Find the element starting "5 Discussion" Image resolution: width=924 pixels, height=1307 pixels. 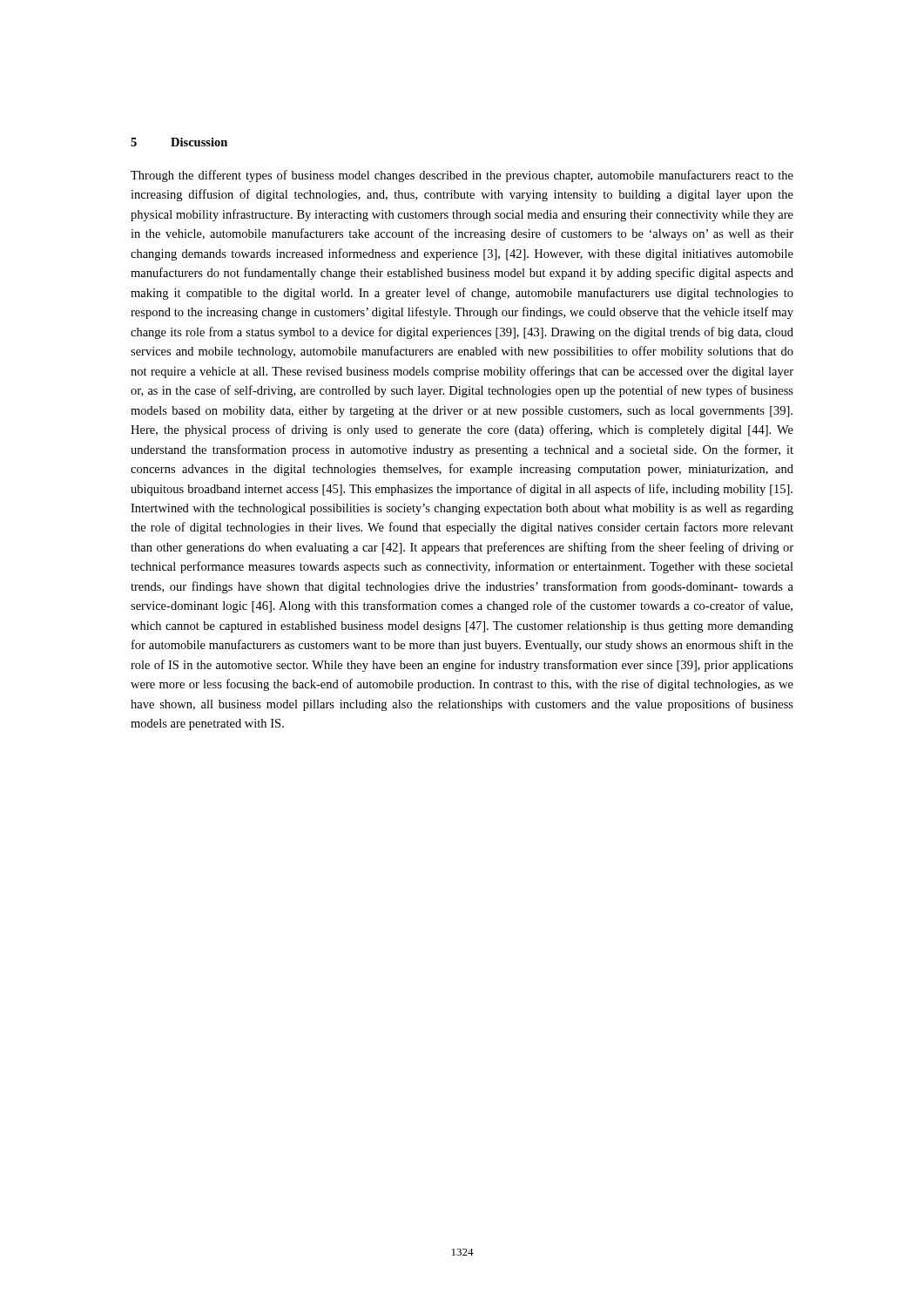coord(179,142)
